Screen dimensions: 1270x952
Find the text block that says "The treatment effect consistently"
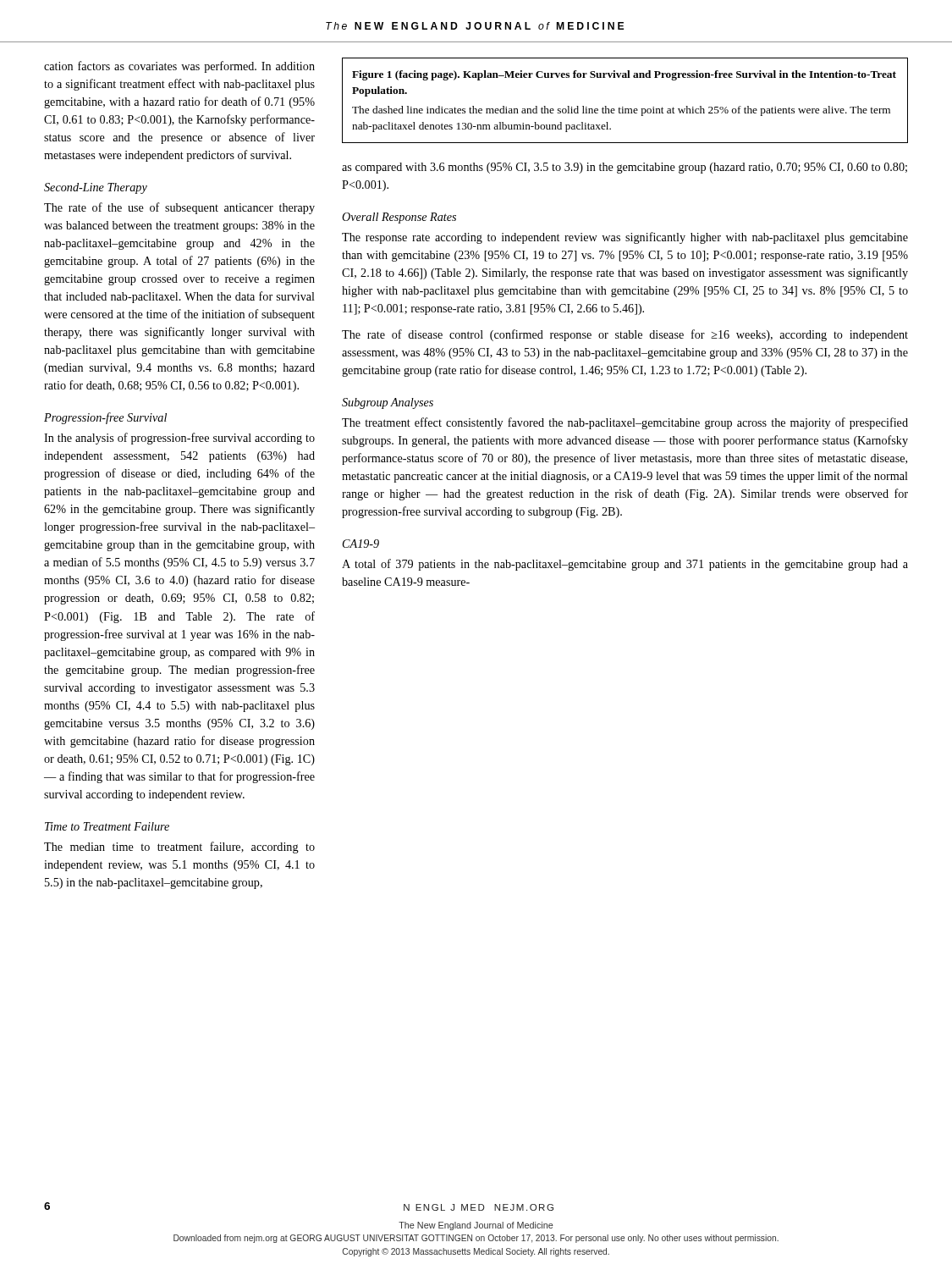click(625, 467)
